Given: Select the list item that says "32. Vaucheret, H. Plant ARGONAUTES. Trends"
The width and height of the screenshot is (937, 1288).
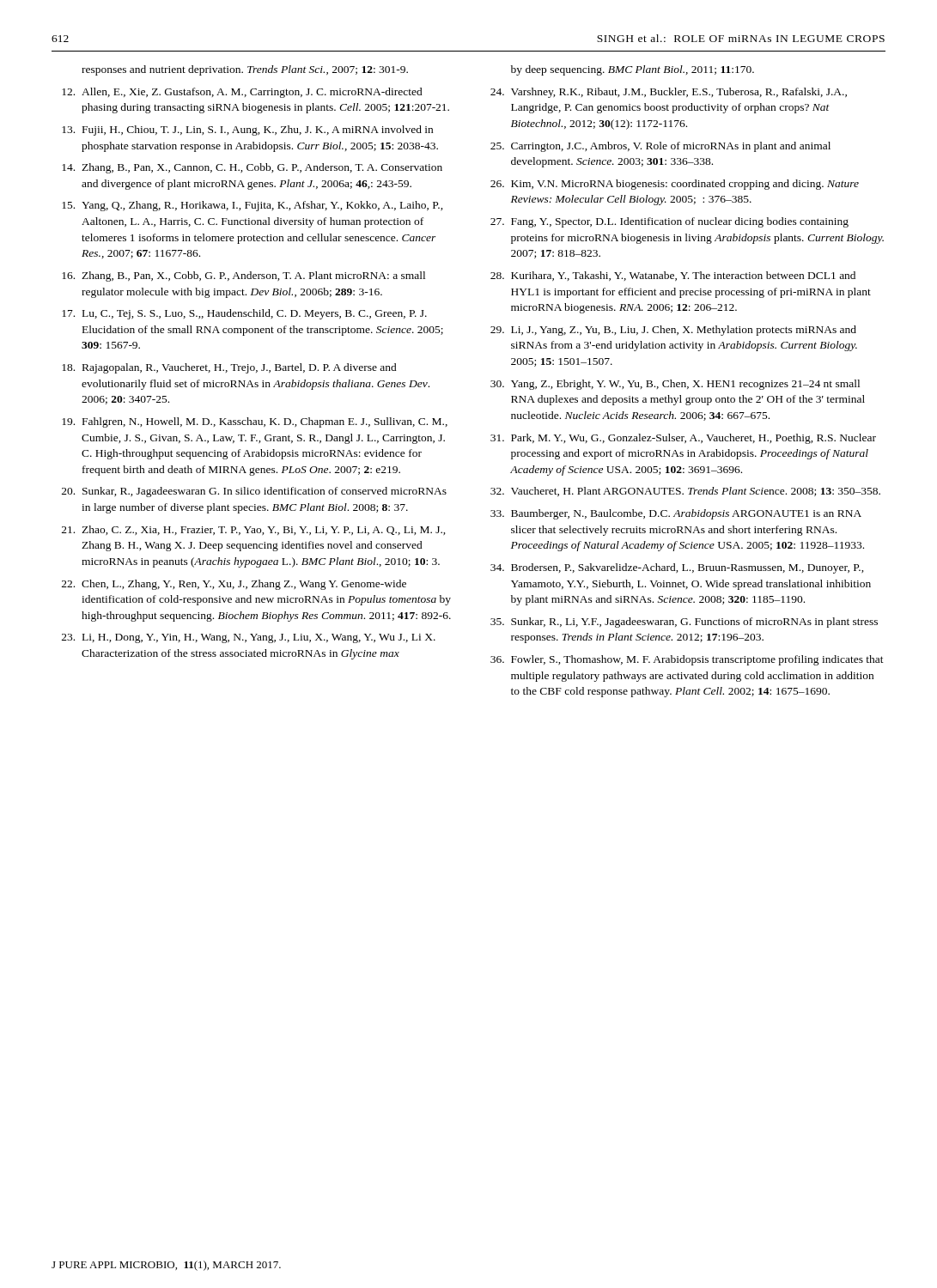Looking at the screenshot, I should coord(683,492).
